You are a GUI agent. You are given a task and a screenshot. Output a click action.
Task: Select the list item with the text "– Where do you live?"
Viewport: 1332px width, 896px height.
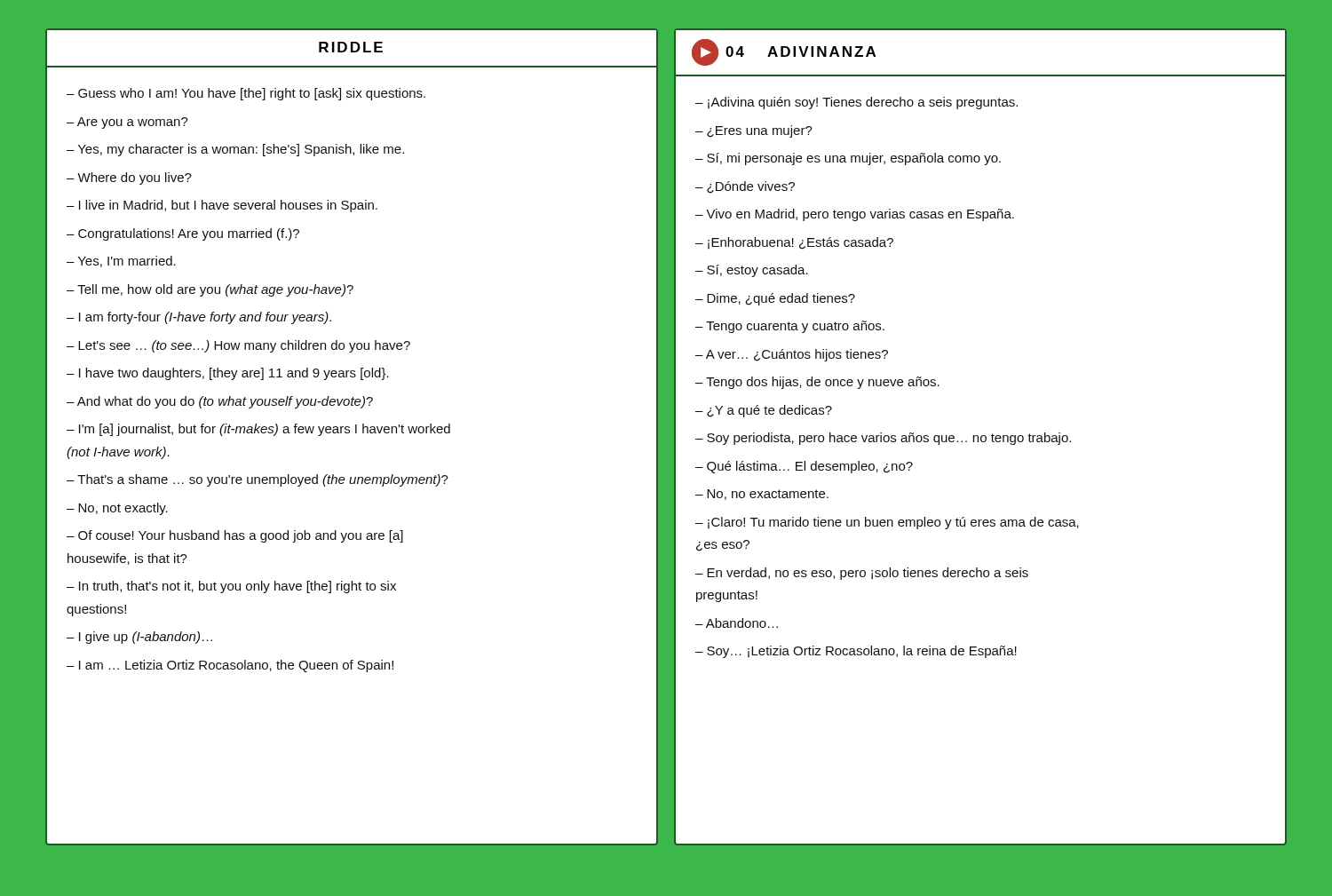coord(129,177)
